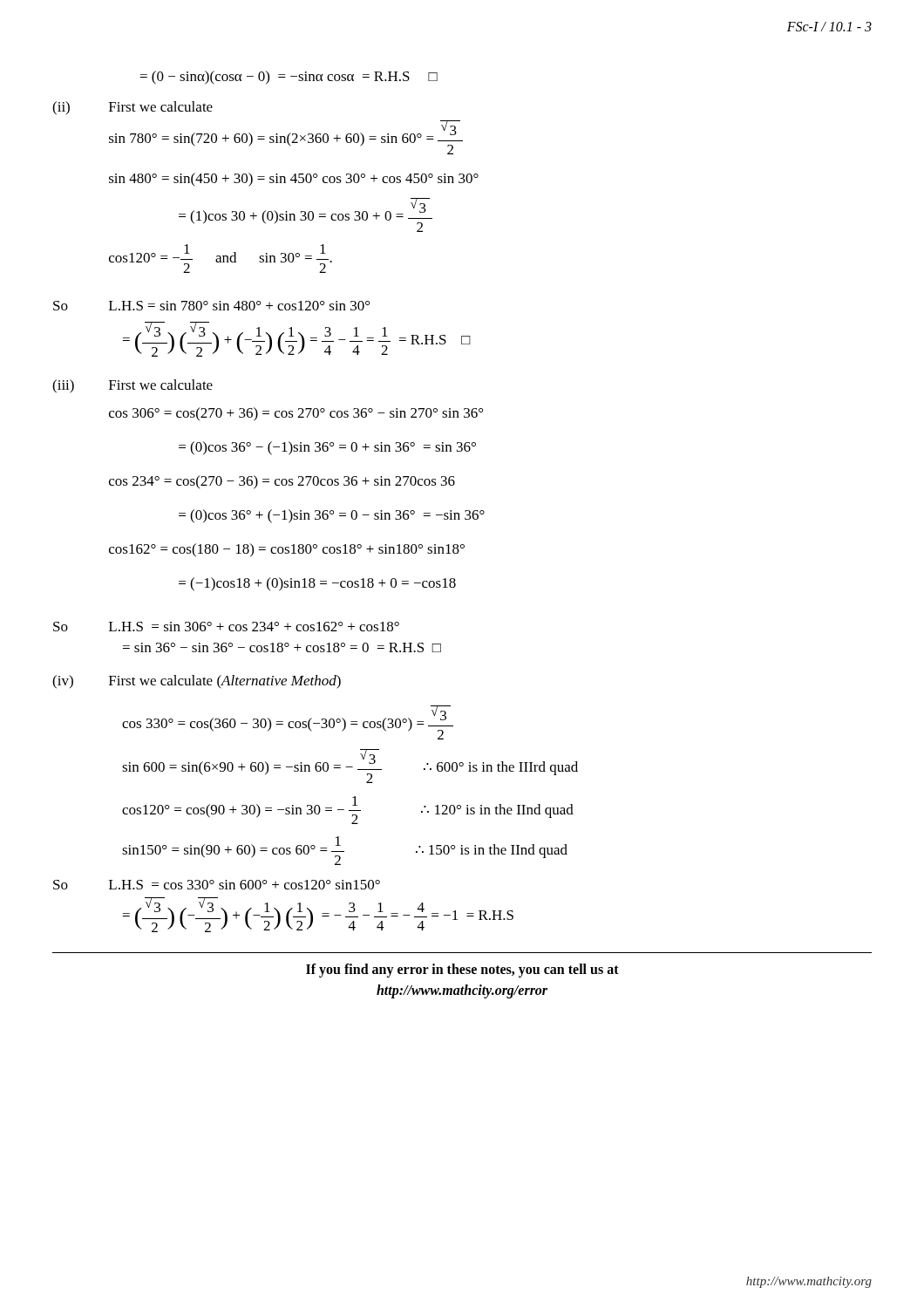Find the passage starting "If you find any error in these"
Screen dimensions: 1308x924
[462, 969]
